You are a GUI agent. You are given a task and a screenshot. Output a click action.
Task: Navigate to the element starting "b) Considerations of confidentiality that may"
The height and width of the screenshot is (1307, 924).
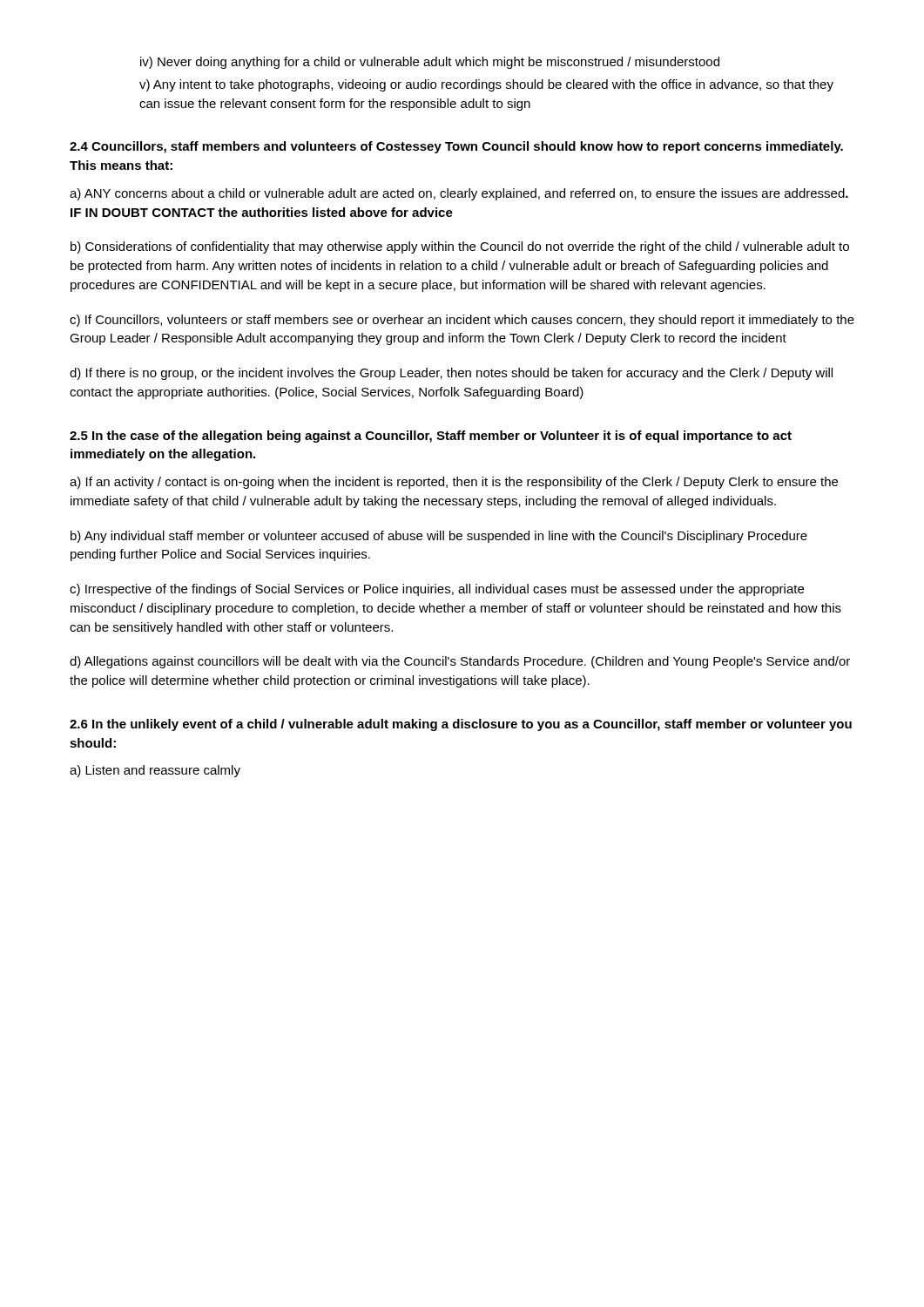(462, 266)
